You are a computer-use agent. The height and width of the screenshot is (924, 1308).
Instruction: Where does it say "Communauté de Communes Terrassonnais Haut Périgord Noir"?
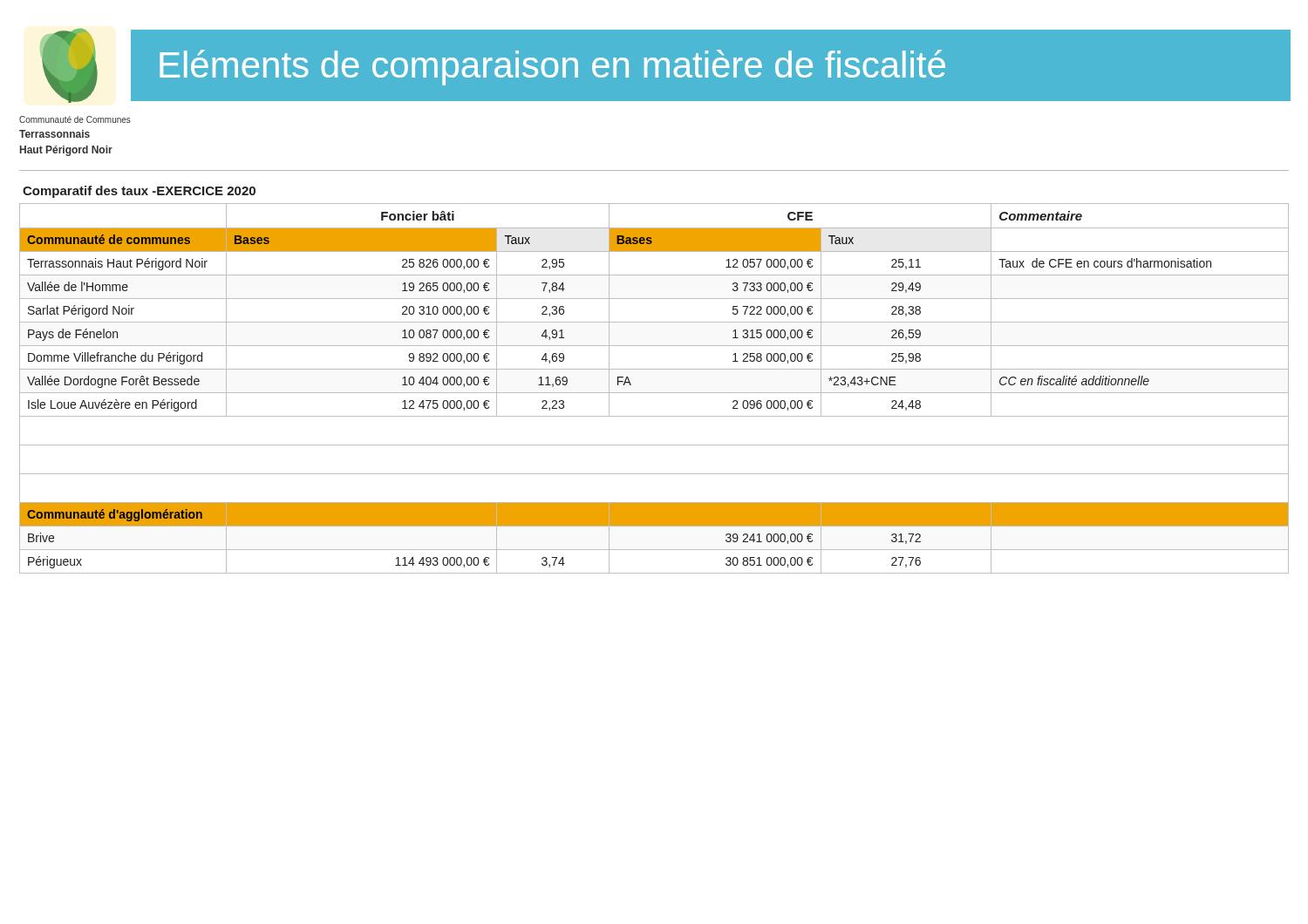[x=75, y=136]
